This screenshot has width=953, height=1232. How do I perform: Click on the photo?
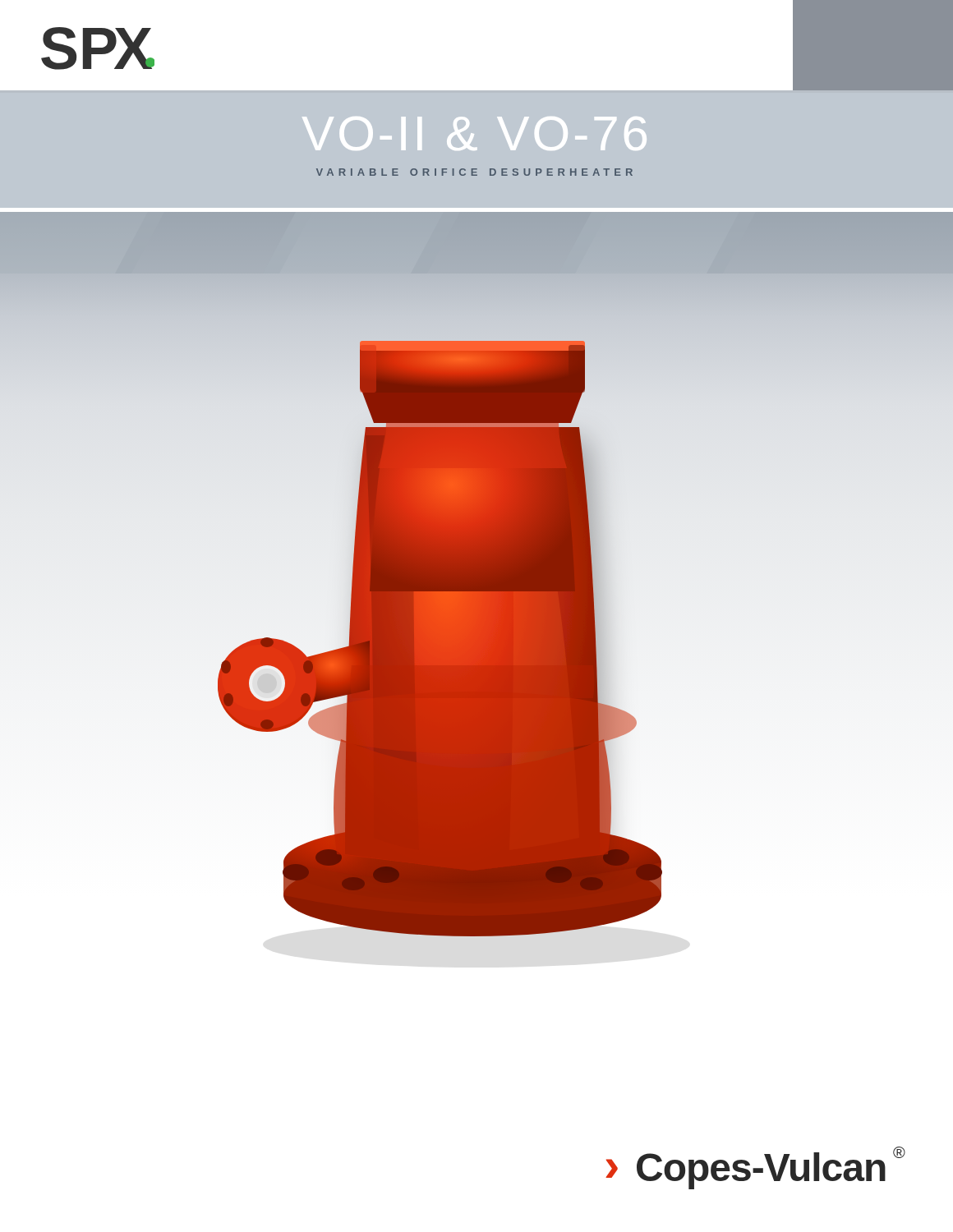click(x=476, y=620)
